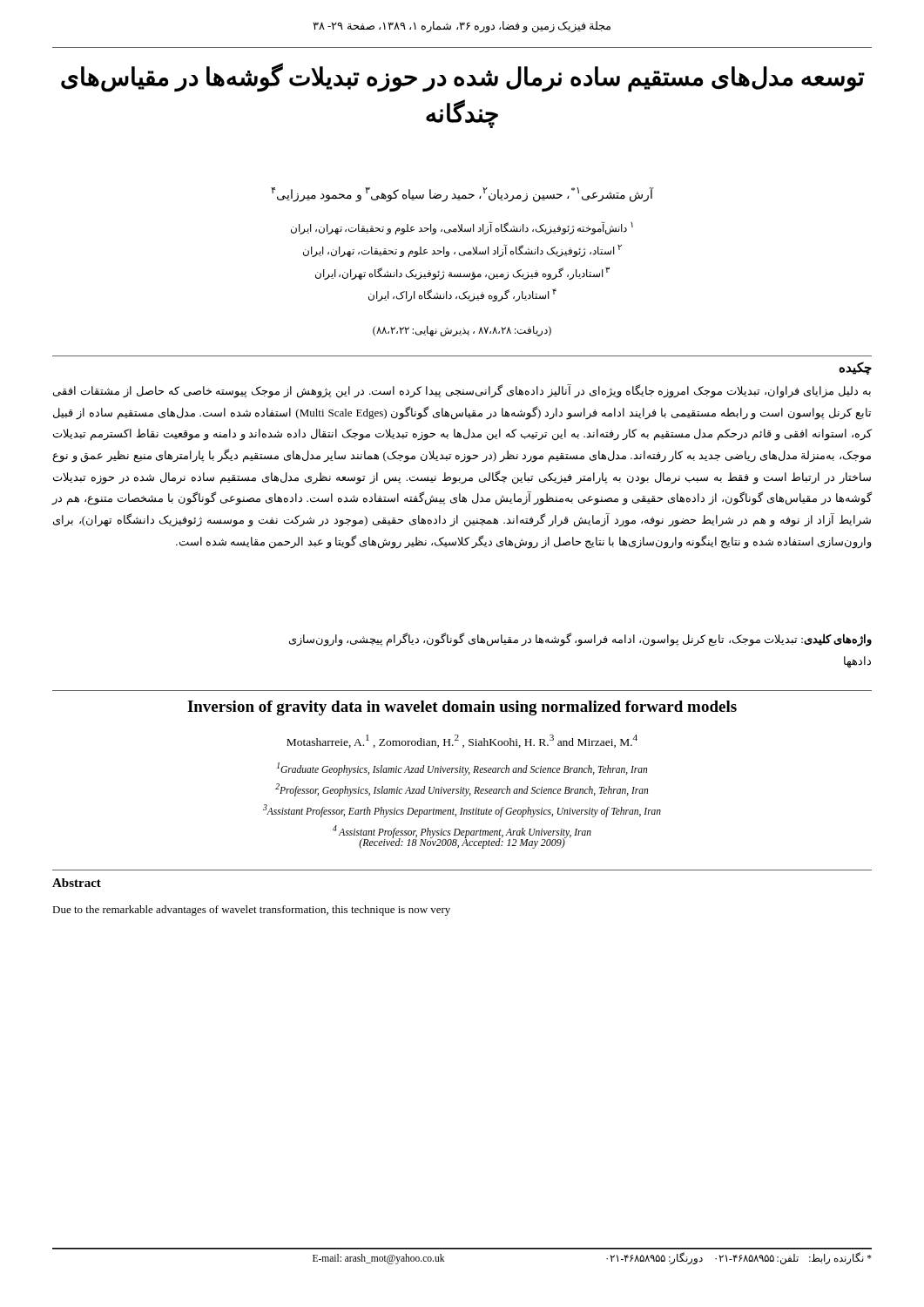Click on the text block that reads "واژه‌های کلیدی: تبدیلات موجک، تابع کرنل پواسون،"
924x1307 pixels.
tap(580, 650)
